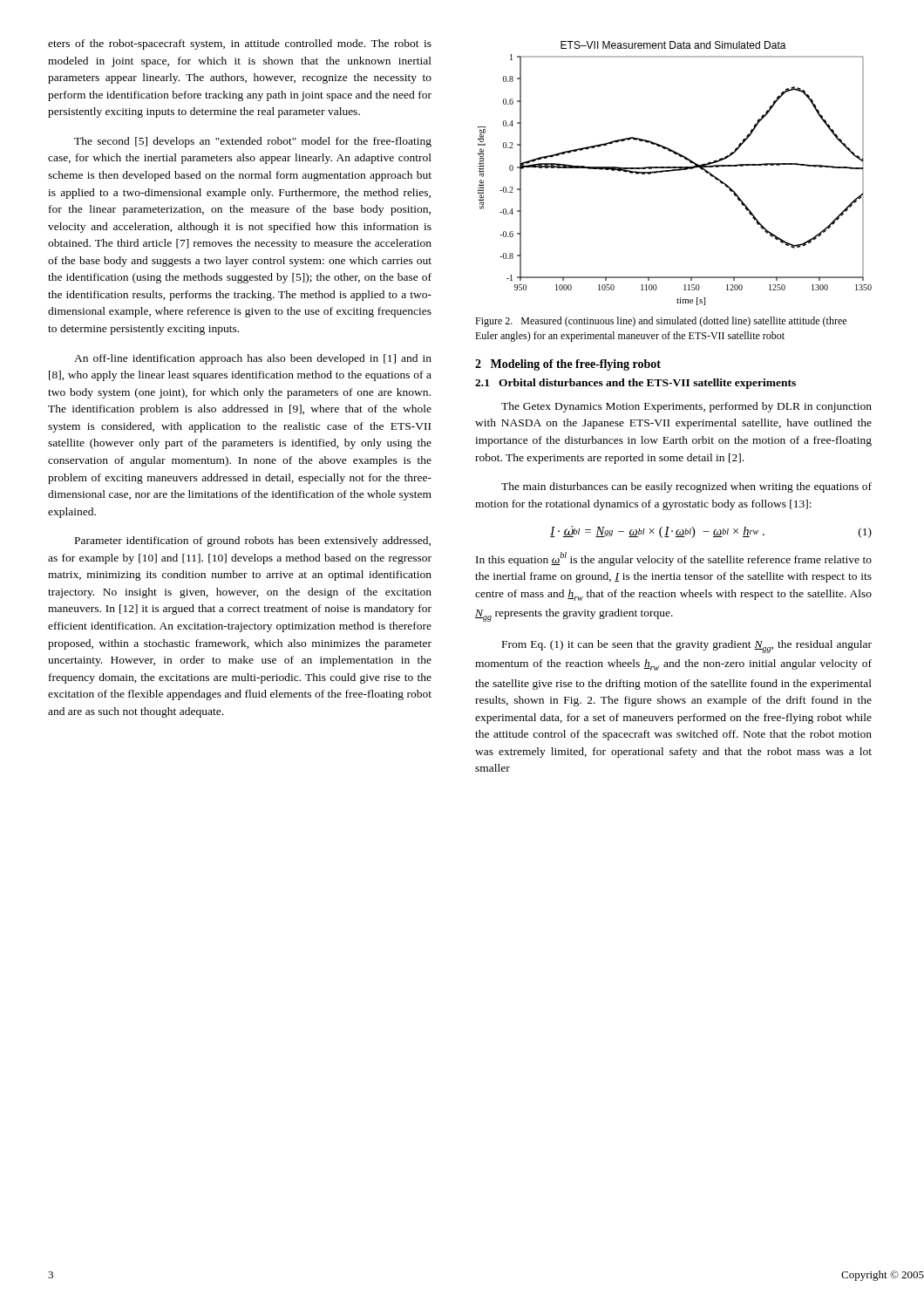The height and width of the screenshot is (1308, 924).
Task: Find the element starting "The Getex Dynamics"
Action: (673, 432)
